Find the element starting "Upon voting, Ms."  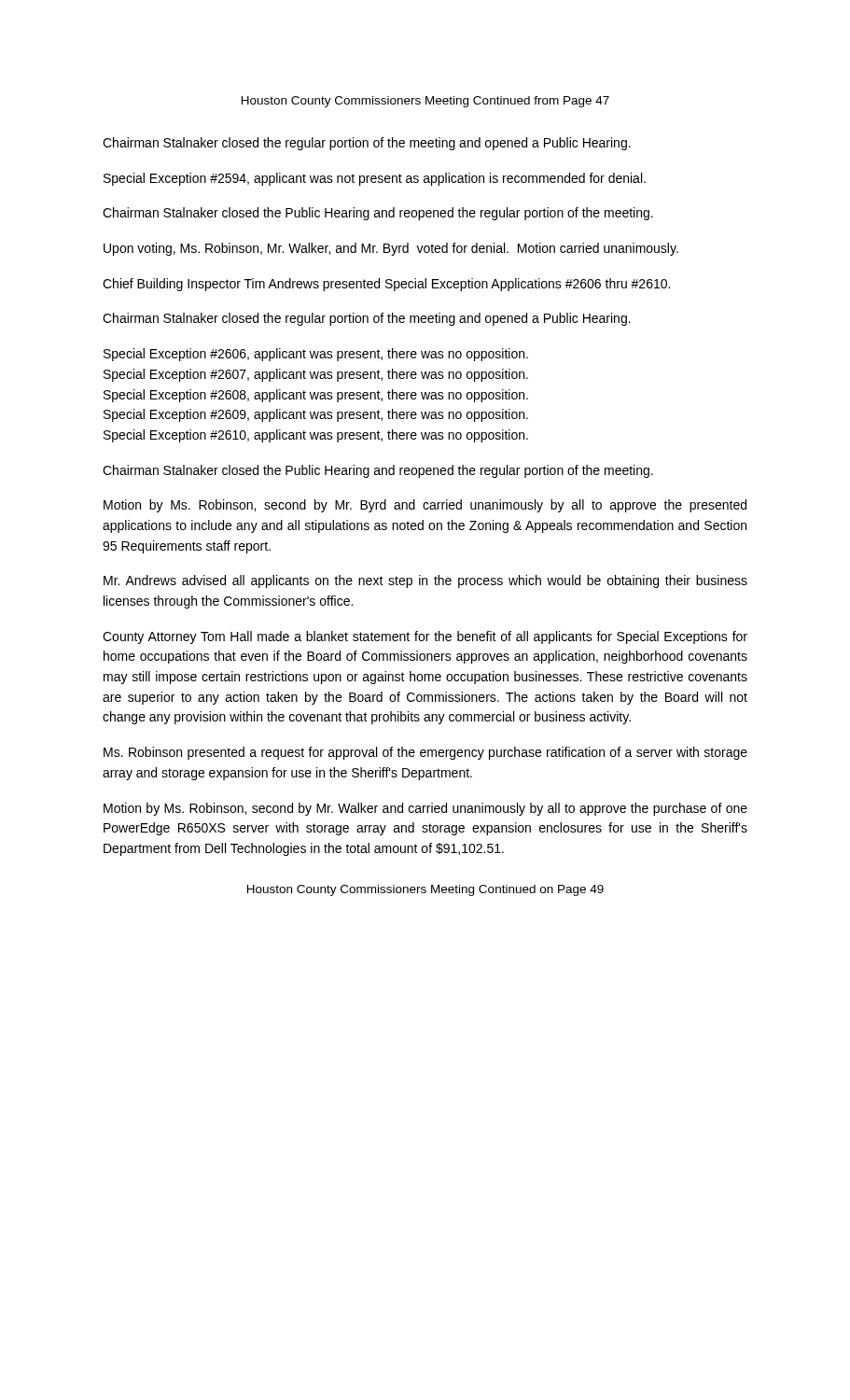[391, 248]
